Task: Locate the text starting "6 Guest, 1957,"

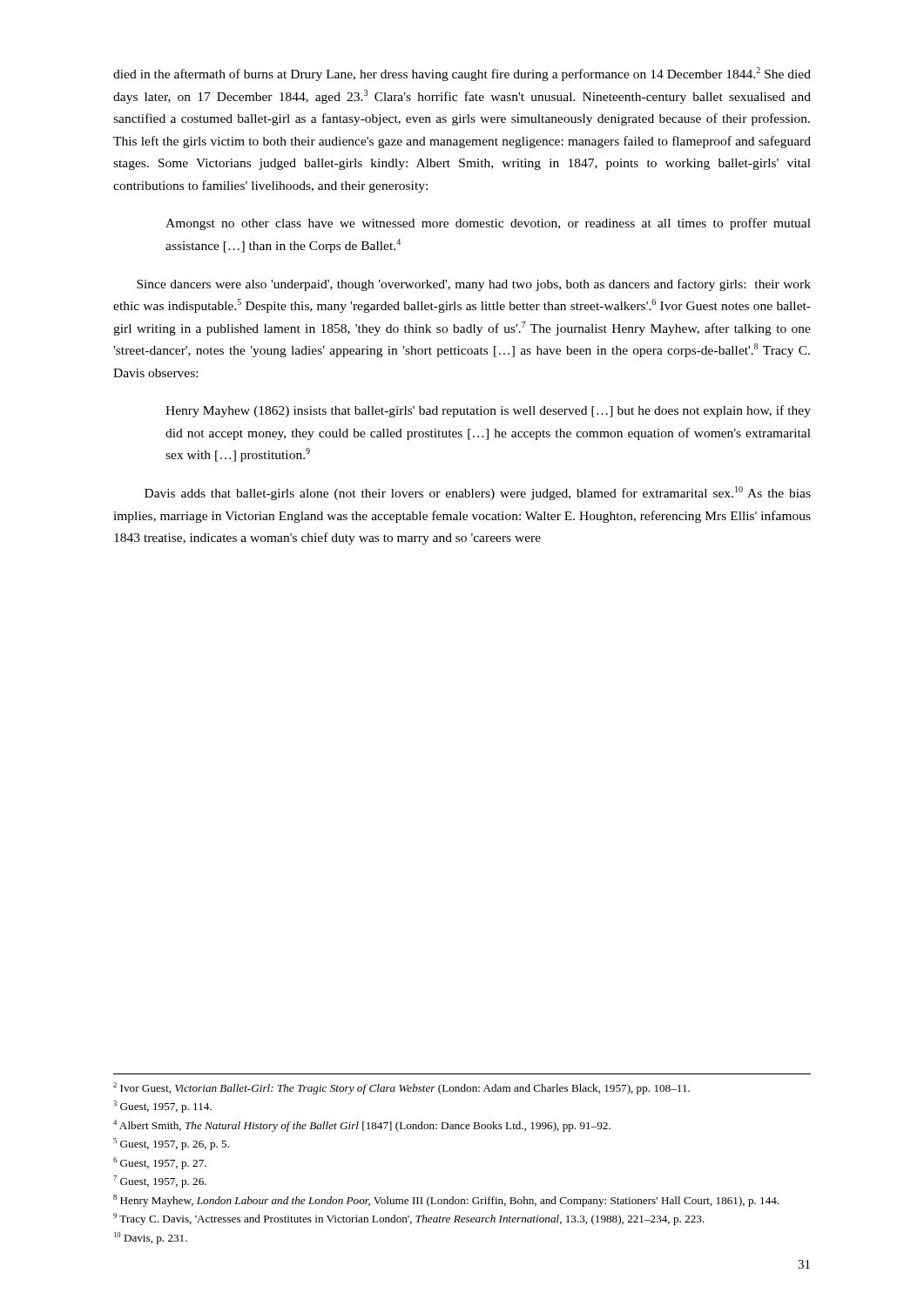Action: click(x=160, y=1162)
